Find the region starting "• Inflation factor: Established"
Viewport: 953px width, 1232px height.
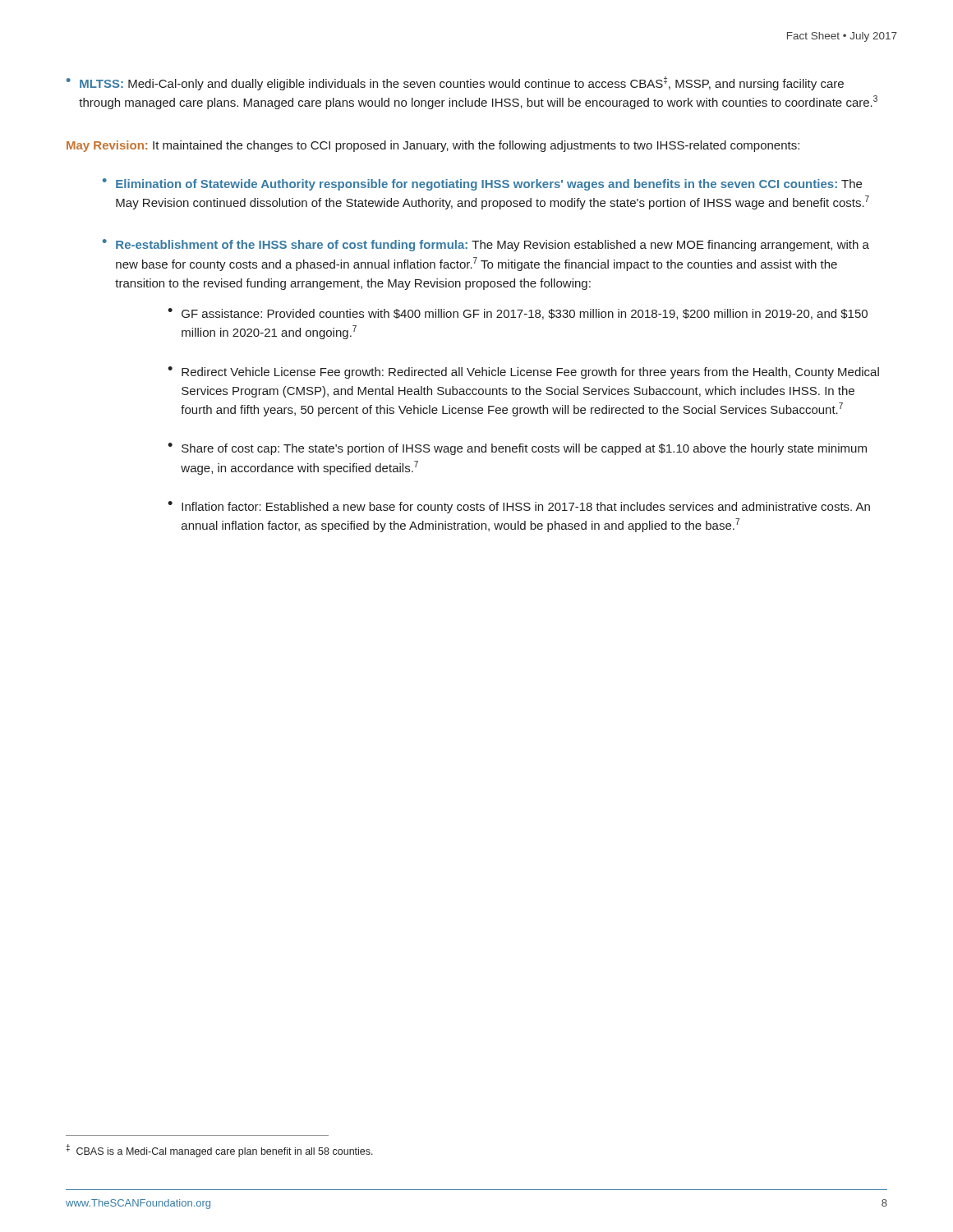tap(527, 516)
